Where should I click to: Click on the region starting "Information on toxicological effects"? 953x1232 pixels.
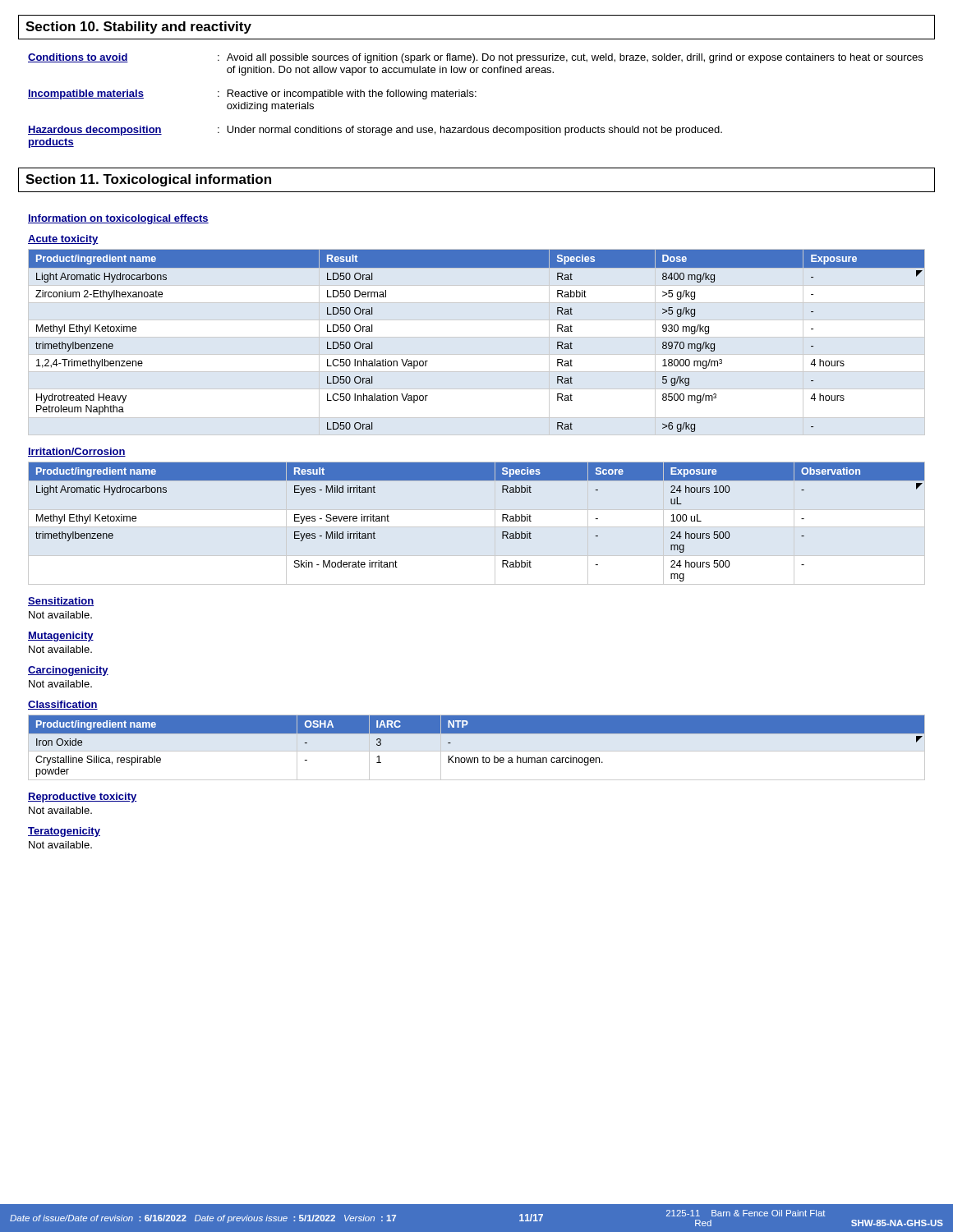coord(118,218)
